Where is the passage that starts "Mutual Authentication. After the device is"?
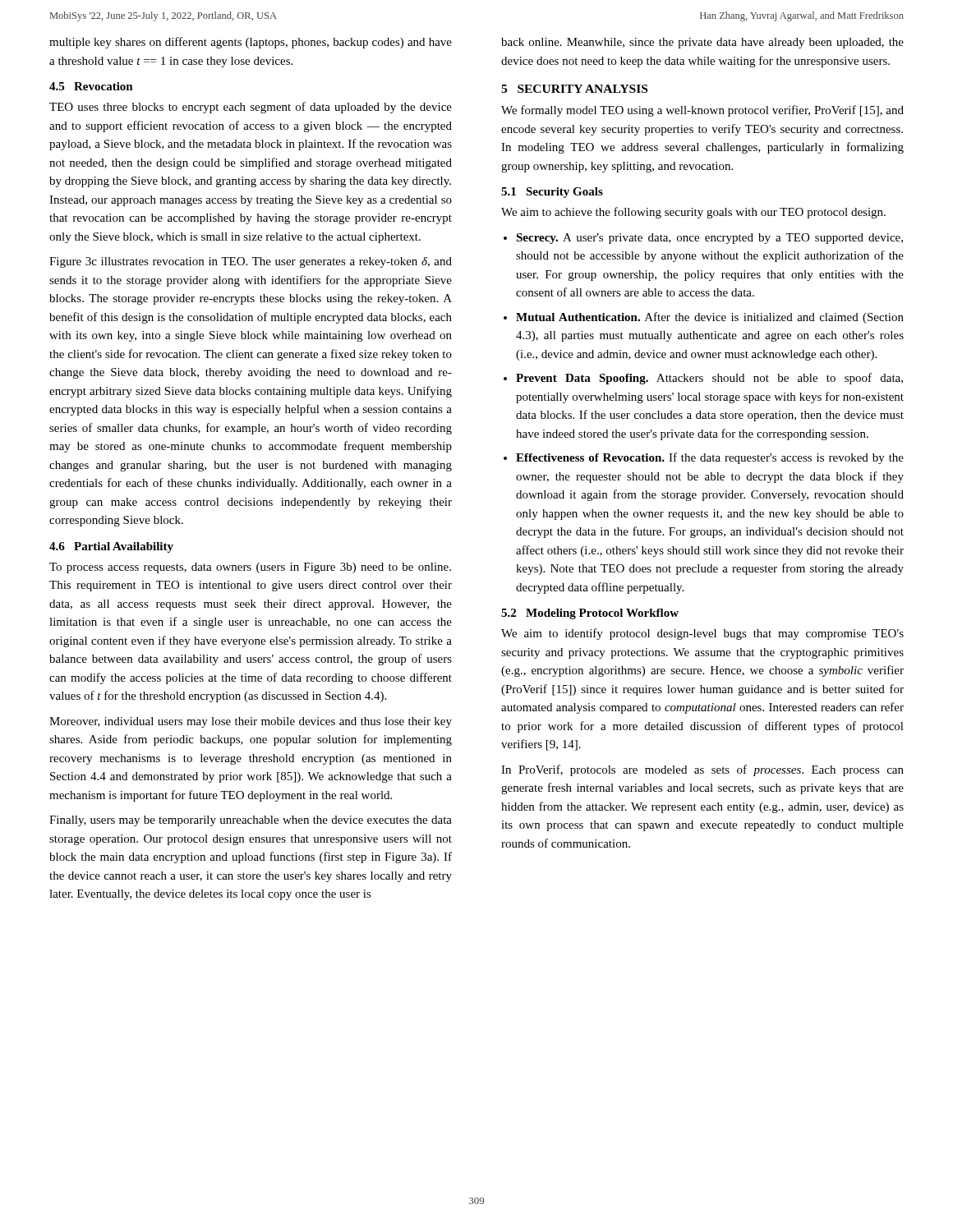Viewport: 953px width, 1232px height. 710,335
